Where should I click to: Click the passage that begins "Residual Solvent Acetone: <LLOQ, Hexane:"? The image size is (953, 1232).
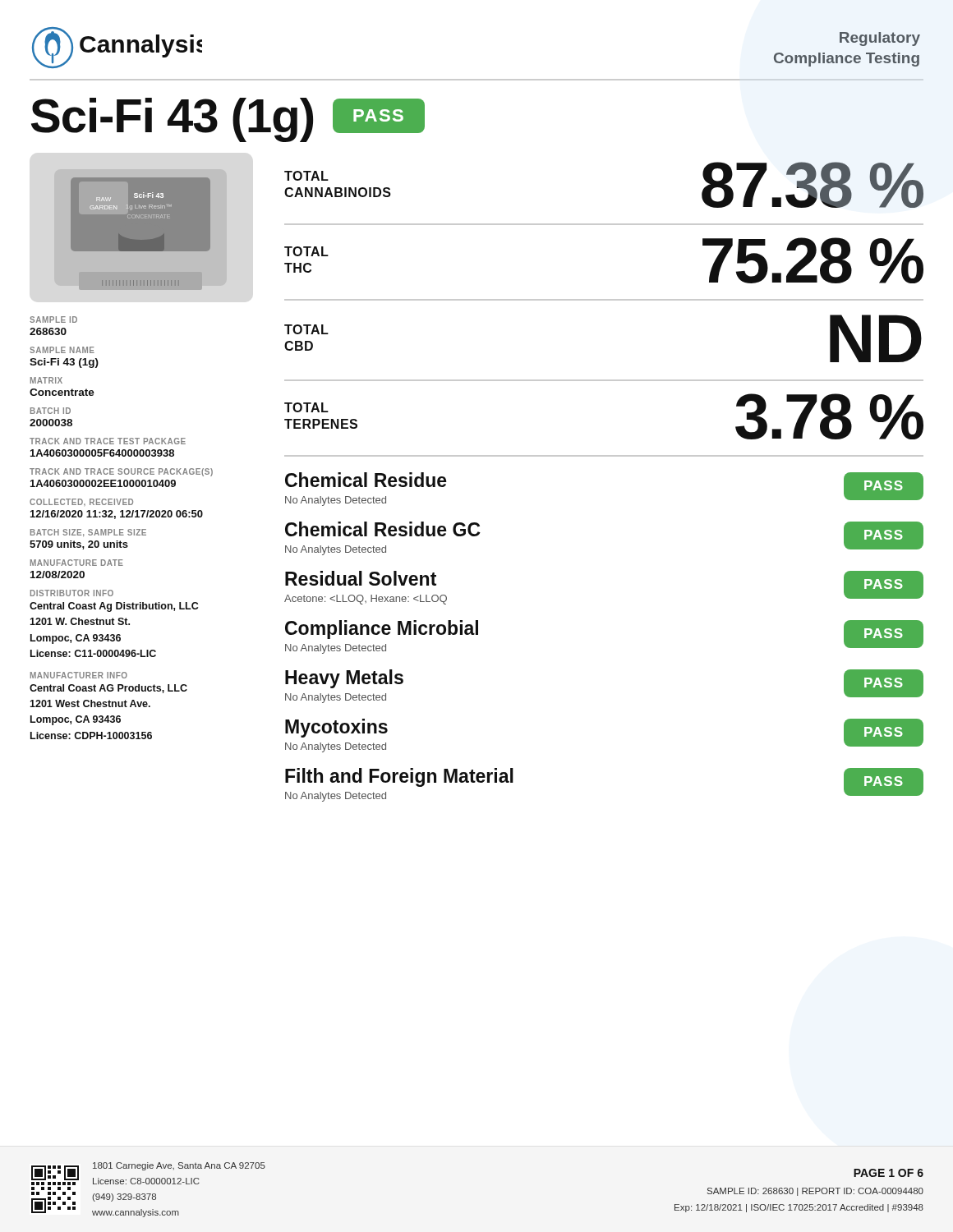[x=350, y=585]
